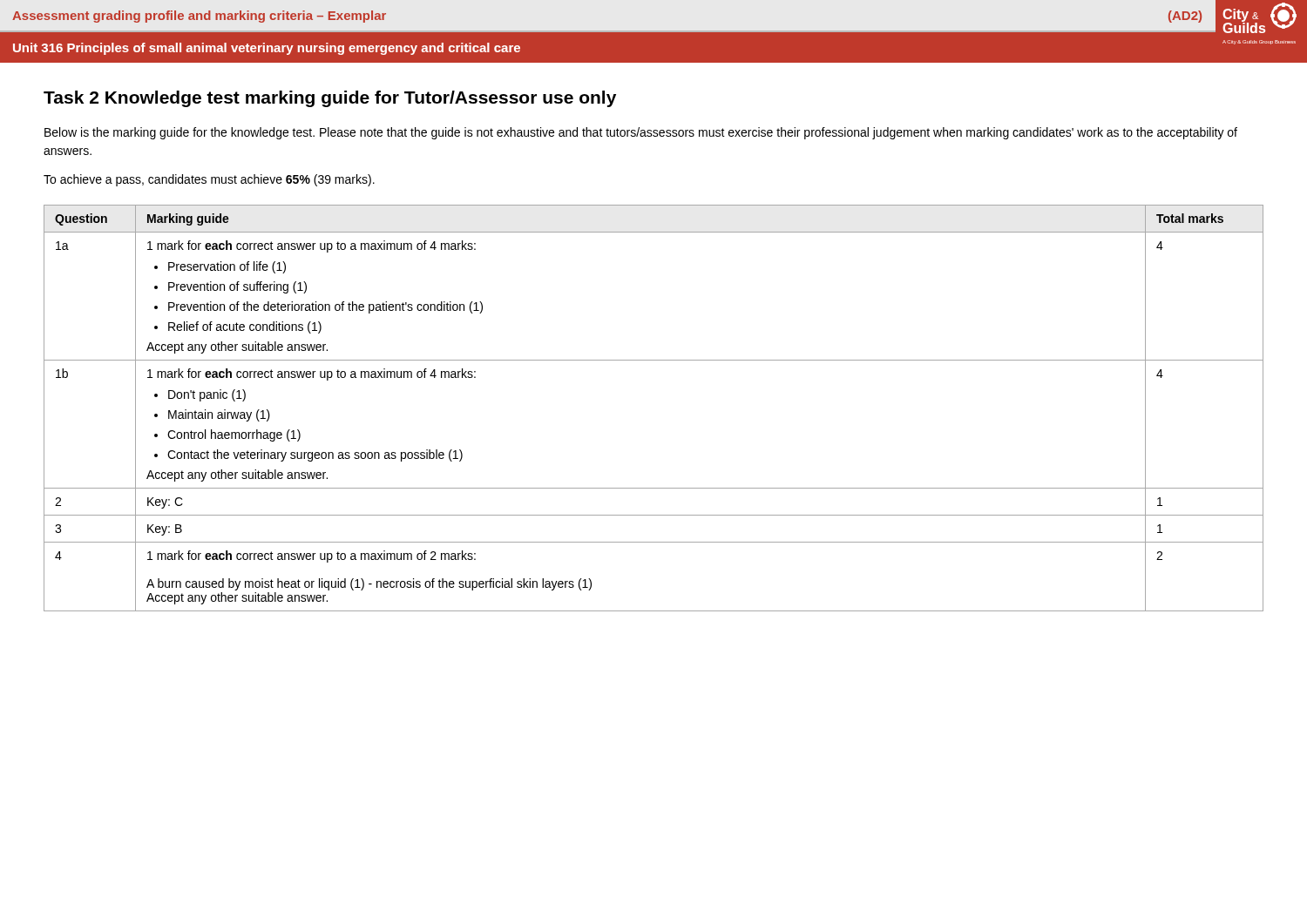Locate a table

(654, 408)
